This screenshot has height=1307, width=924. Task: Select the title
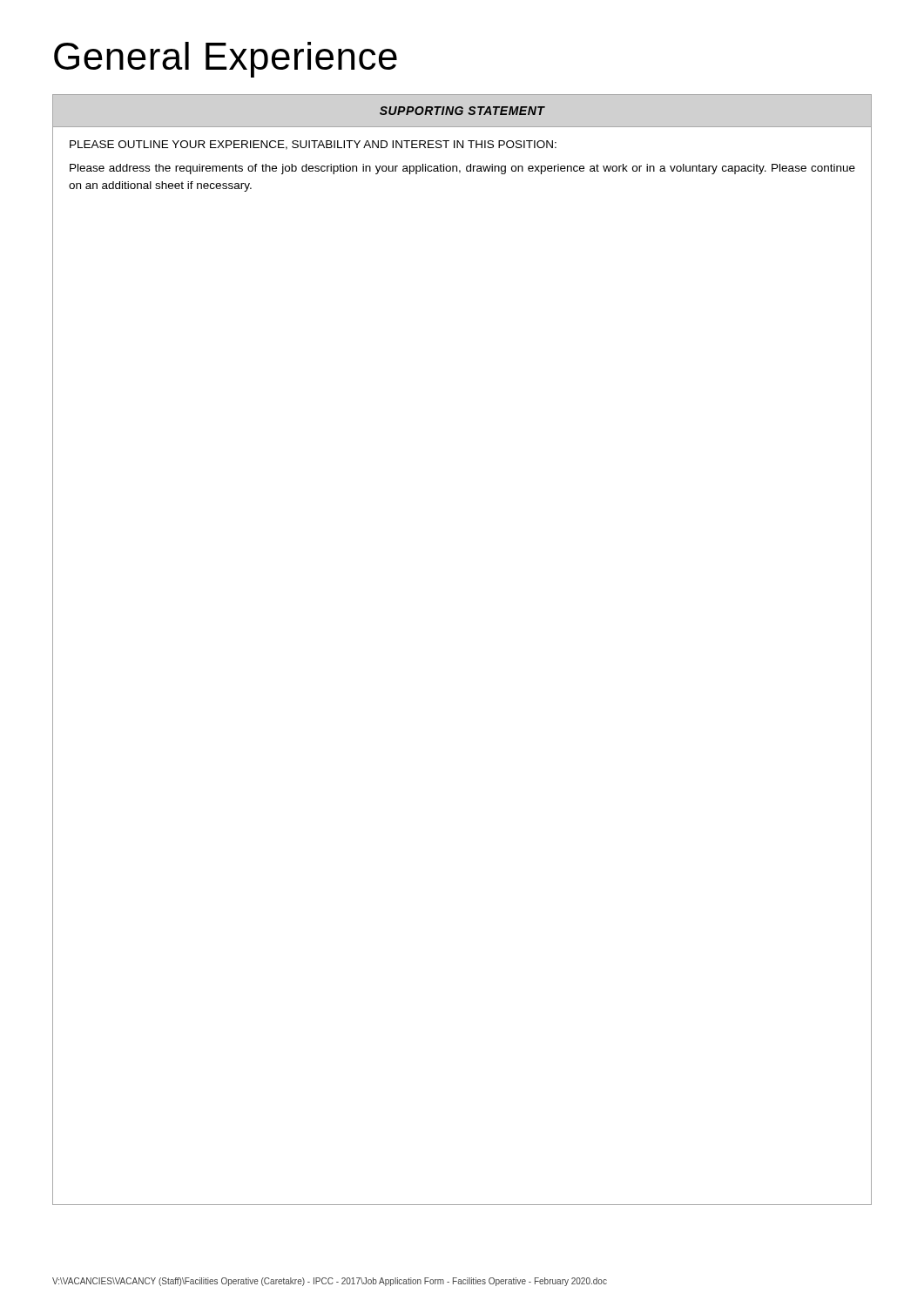[226, 56]
